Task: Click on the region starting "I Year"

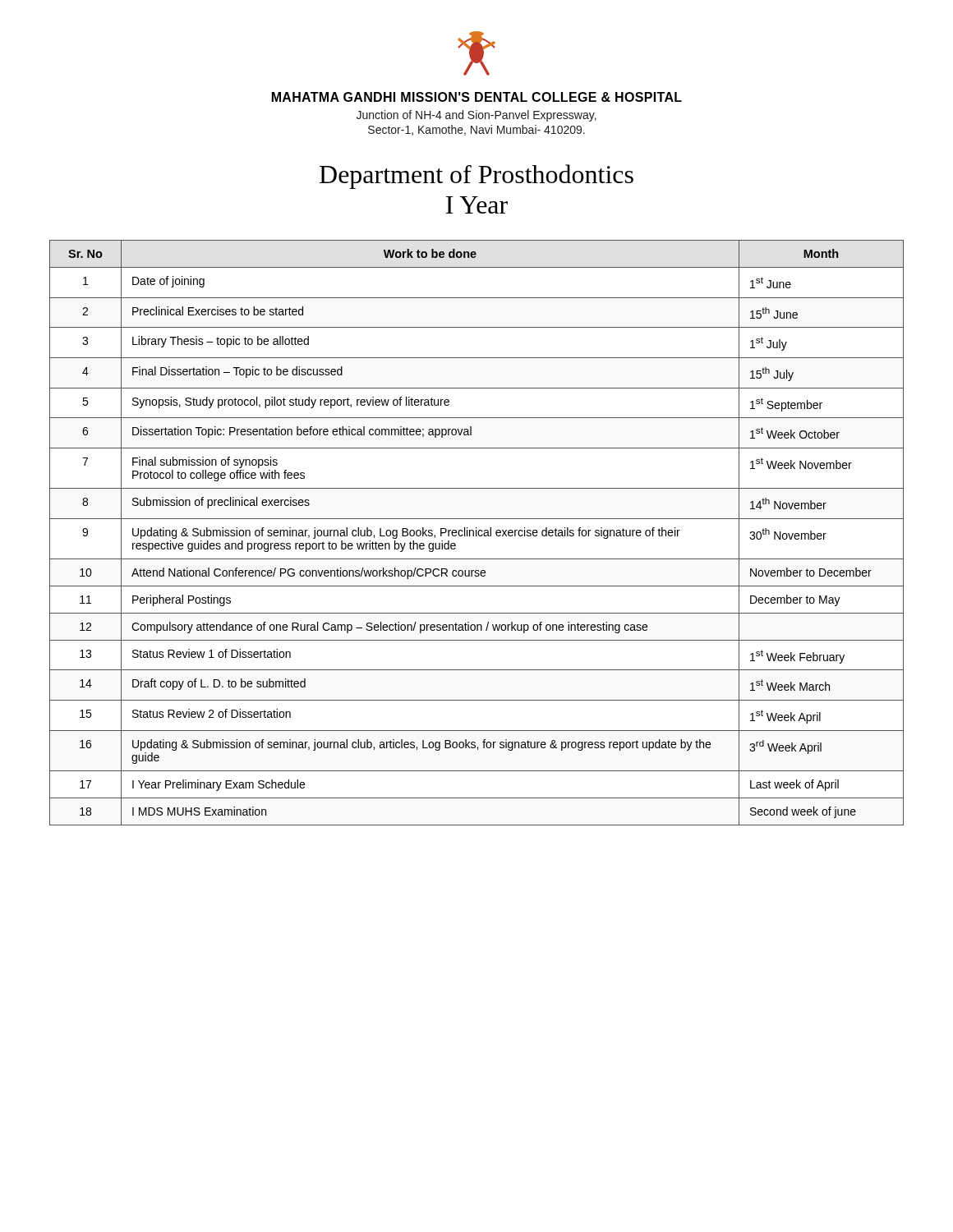Action: tap(476, 205)
